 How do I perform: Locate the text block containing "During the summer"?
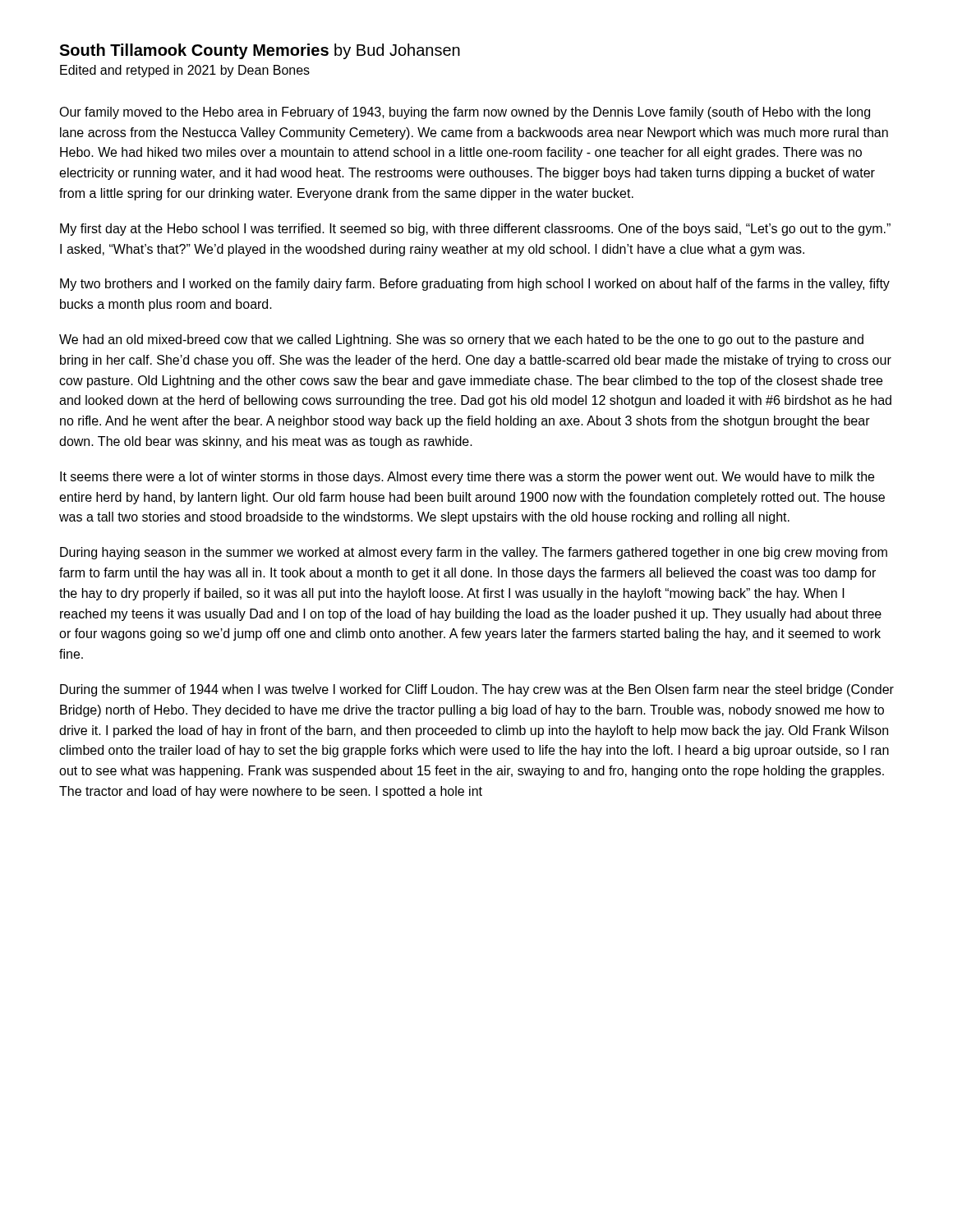[x=476, y=740]
